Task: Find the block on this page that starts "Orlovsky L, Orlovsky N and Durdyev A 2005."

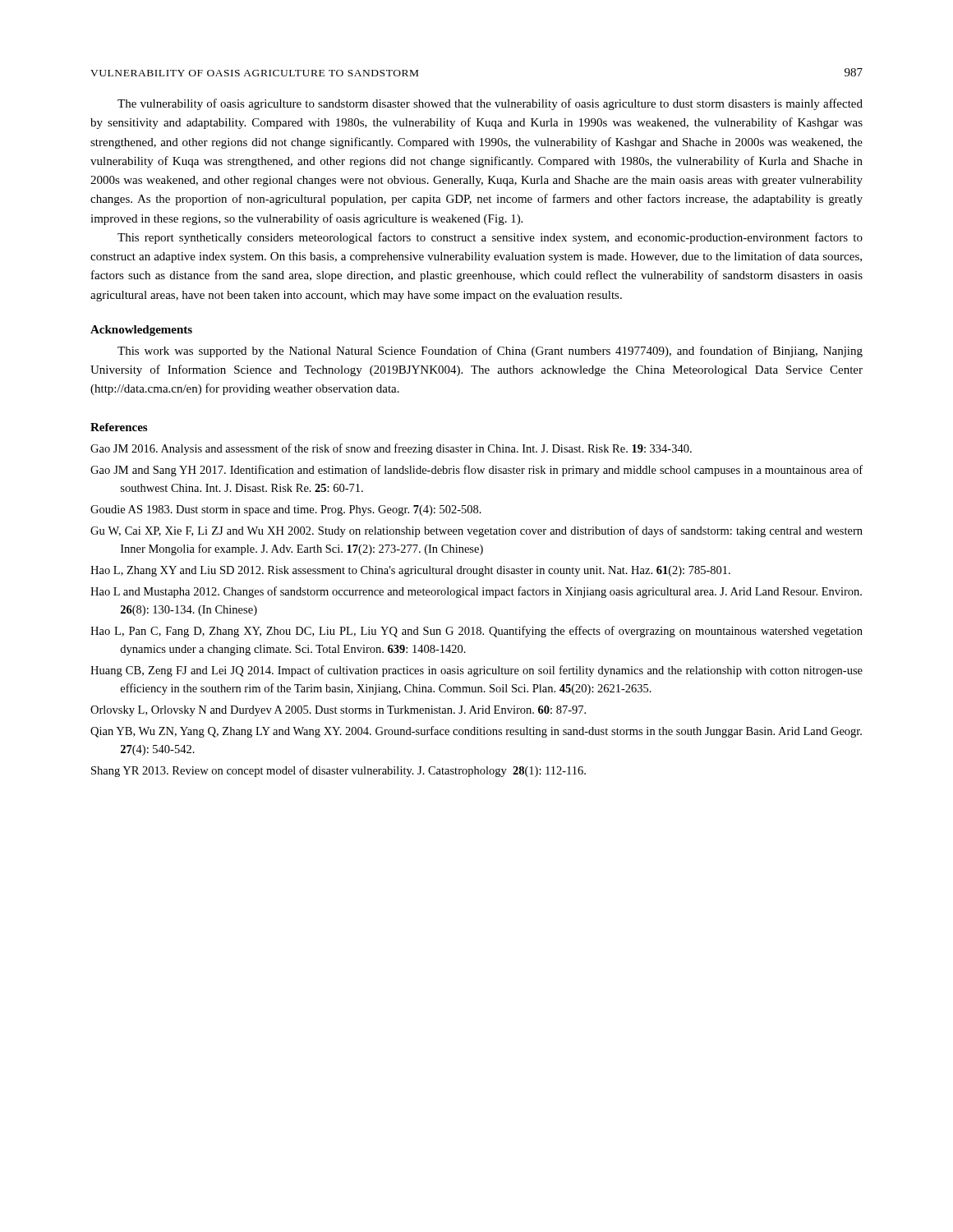Action: point(339,710)
